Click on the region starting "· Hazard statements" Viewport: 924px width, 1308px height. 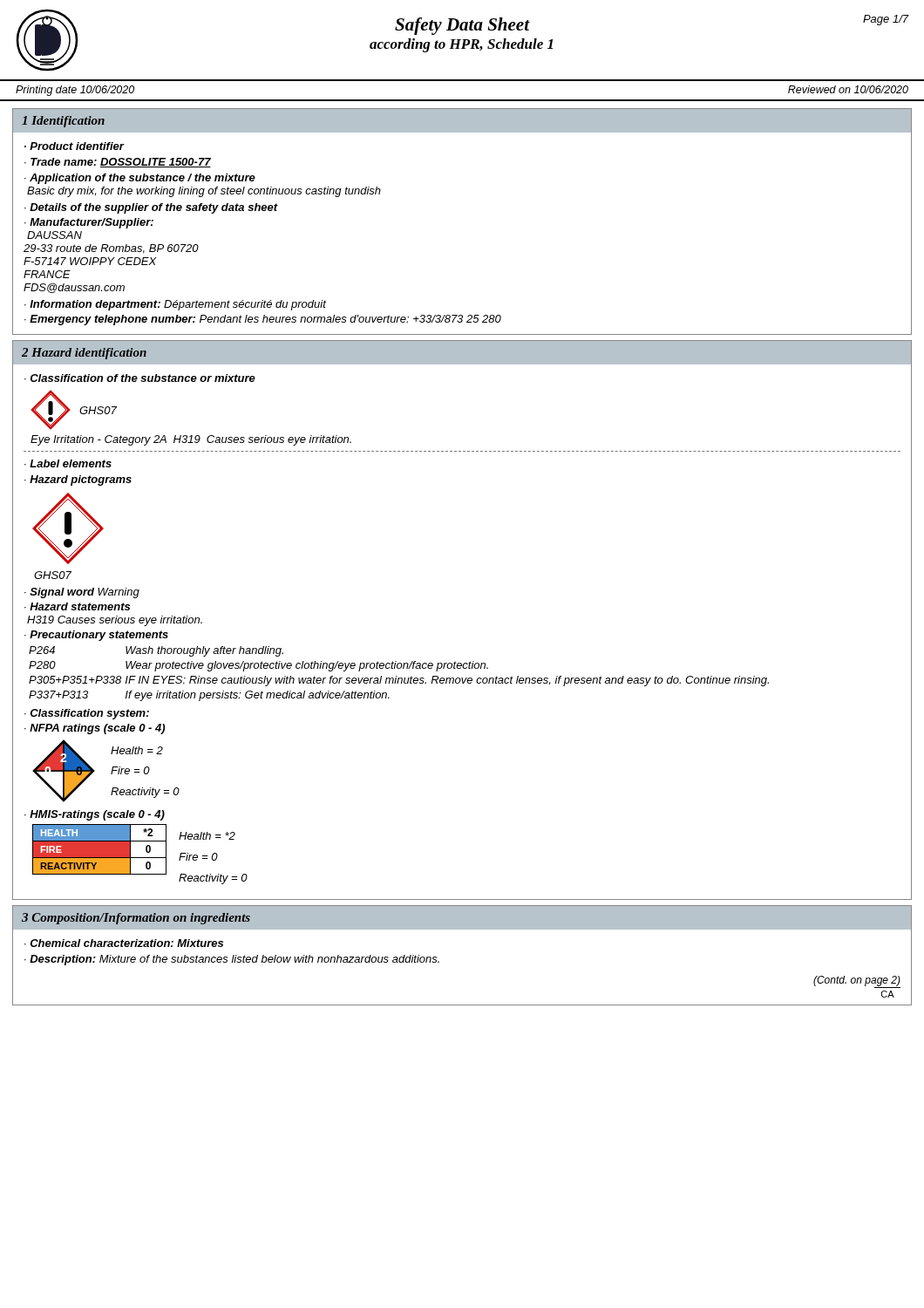pos(113,613)
